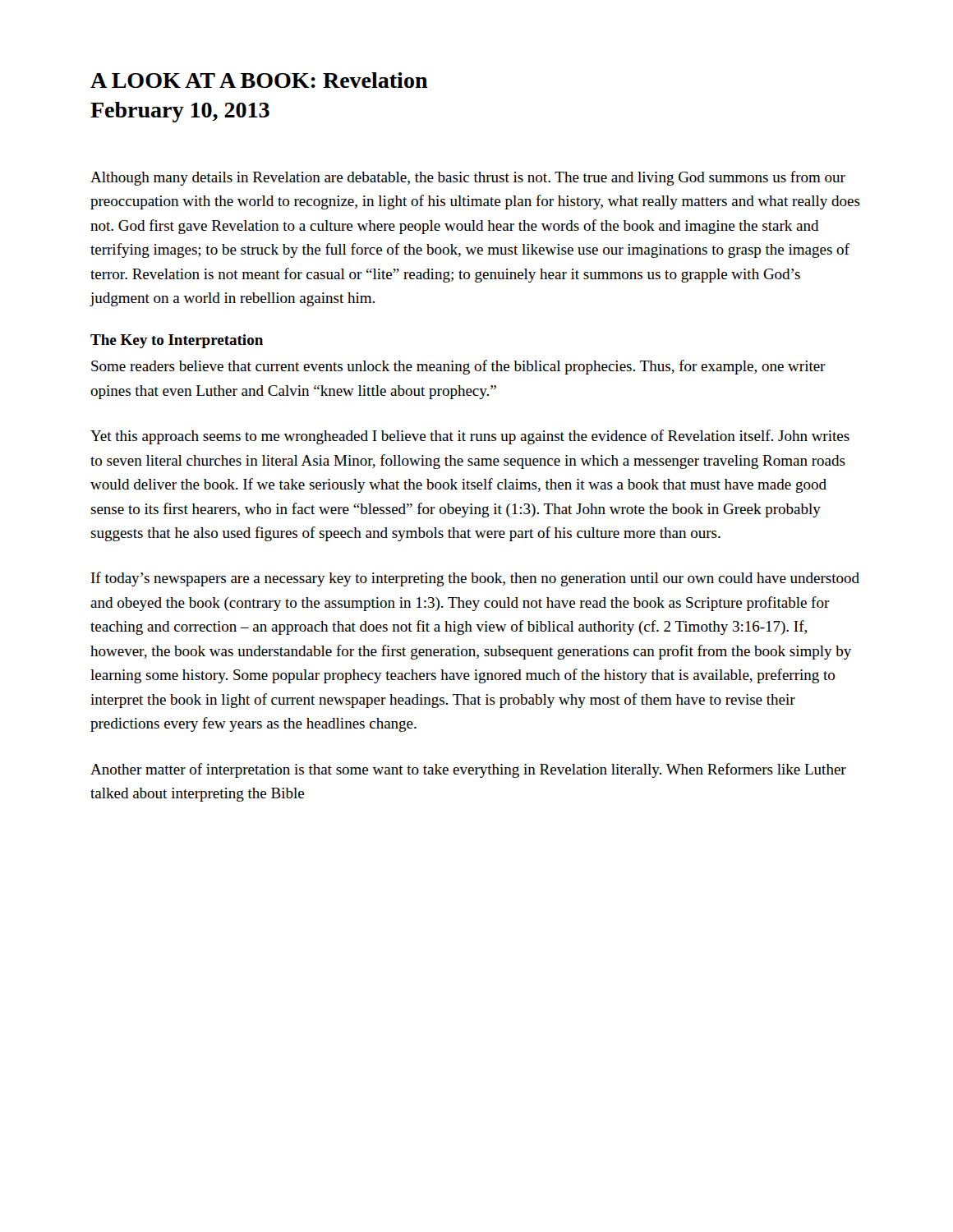The height and width of the screenshot is (1232, 953).
Task: Locate the passage starting "If today’s newspapers are a necessary key to"
Action: point(475,651)
